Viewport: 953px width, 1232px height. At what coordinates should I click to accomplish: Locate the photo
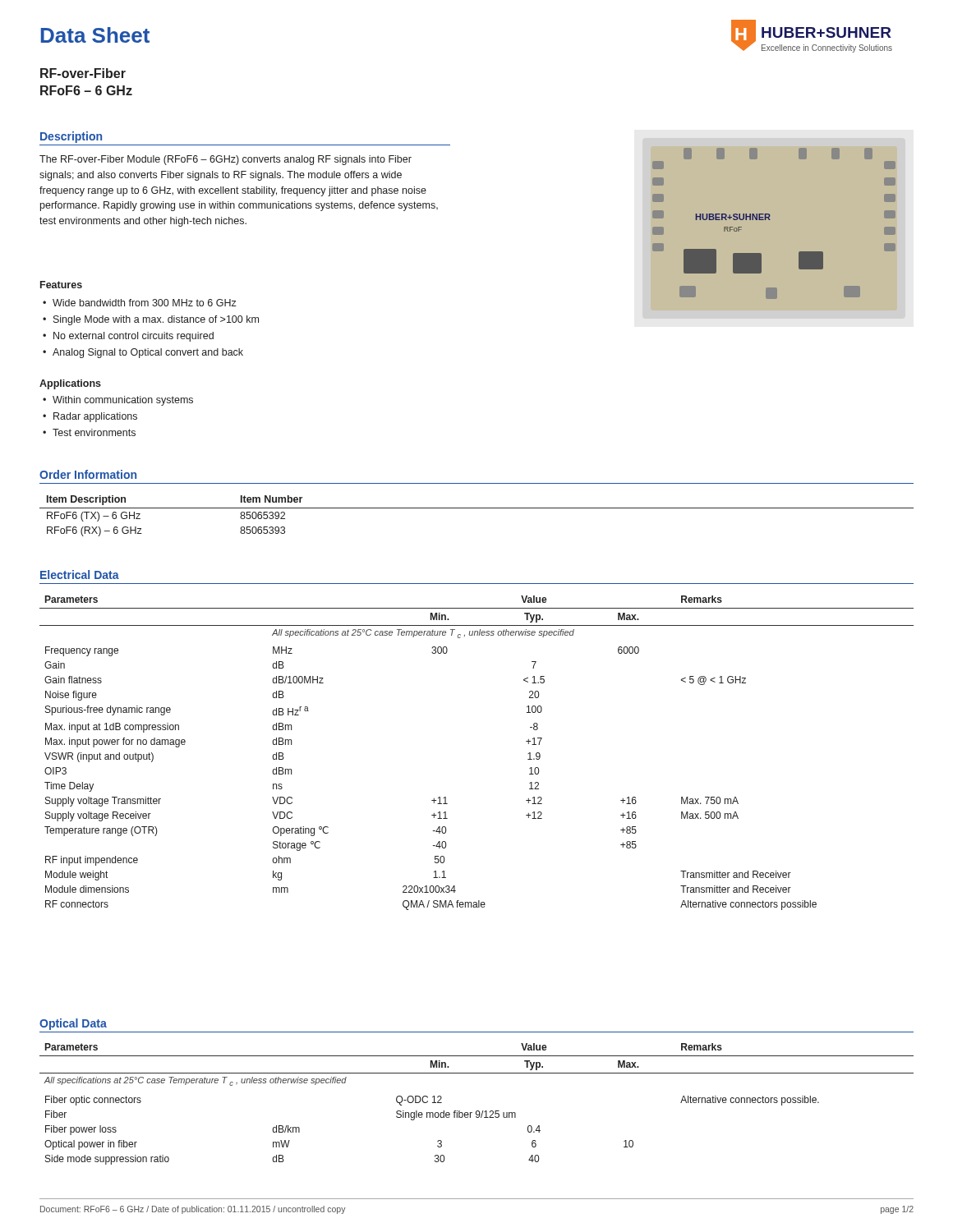tap(774, 228)
